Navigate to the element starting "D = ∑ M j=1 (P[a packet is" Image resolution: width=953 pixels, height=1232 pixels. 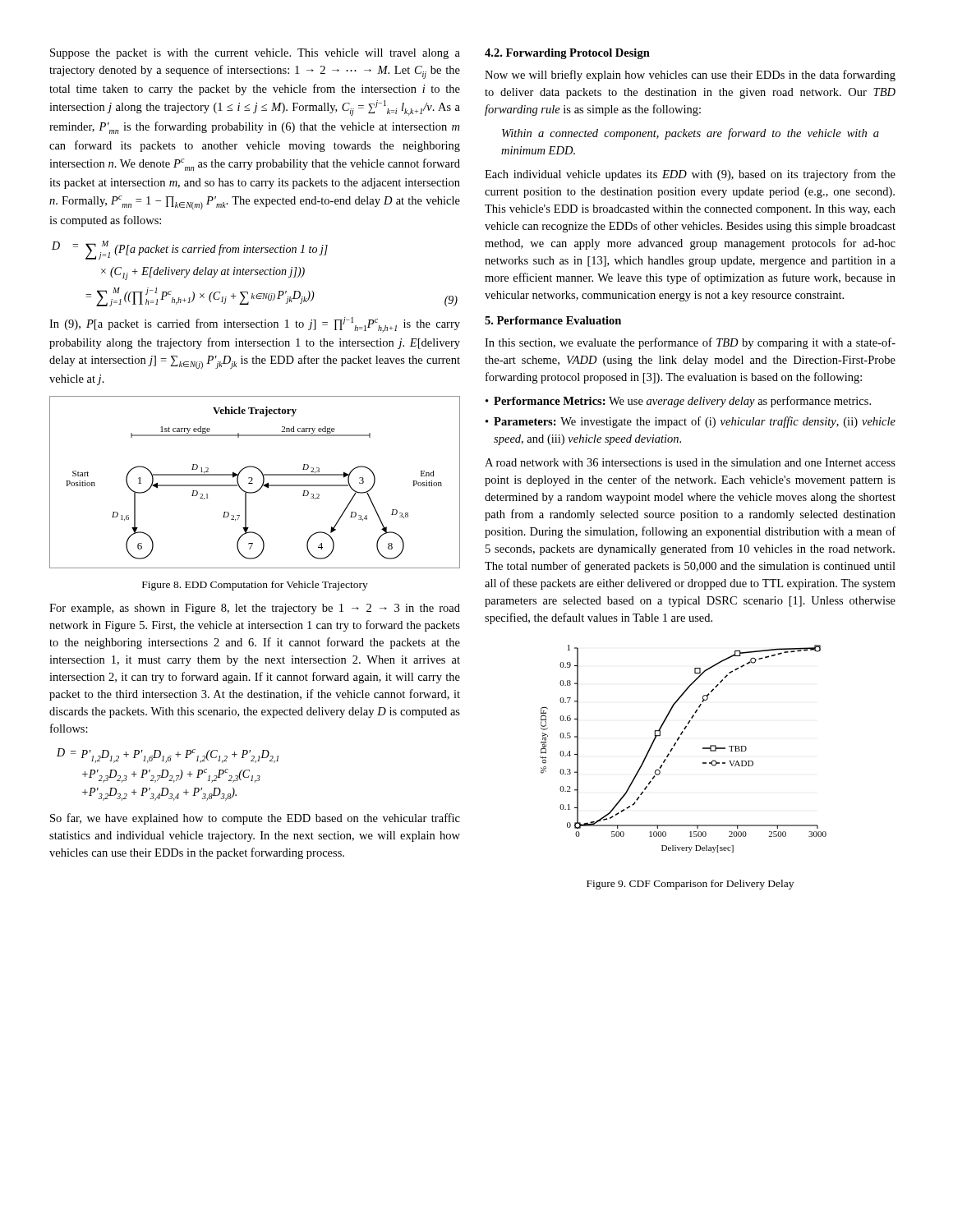(255, 273)
